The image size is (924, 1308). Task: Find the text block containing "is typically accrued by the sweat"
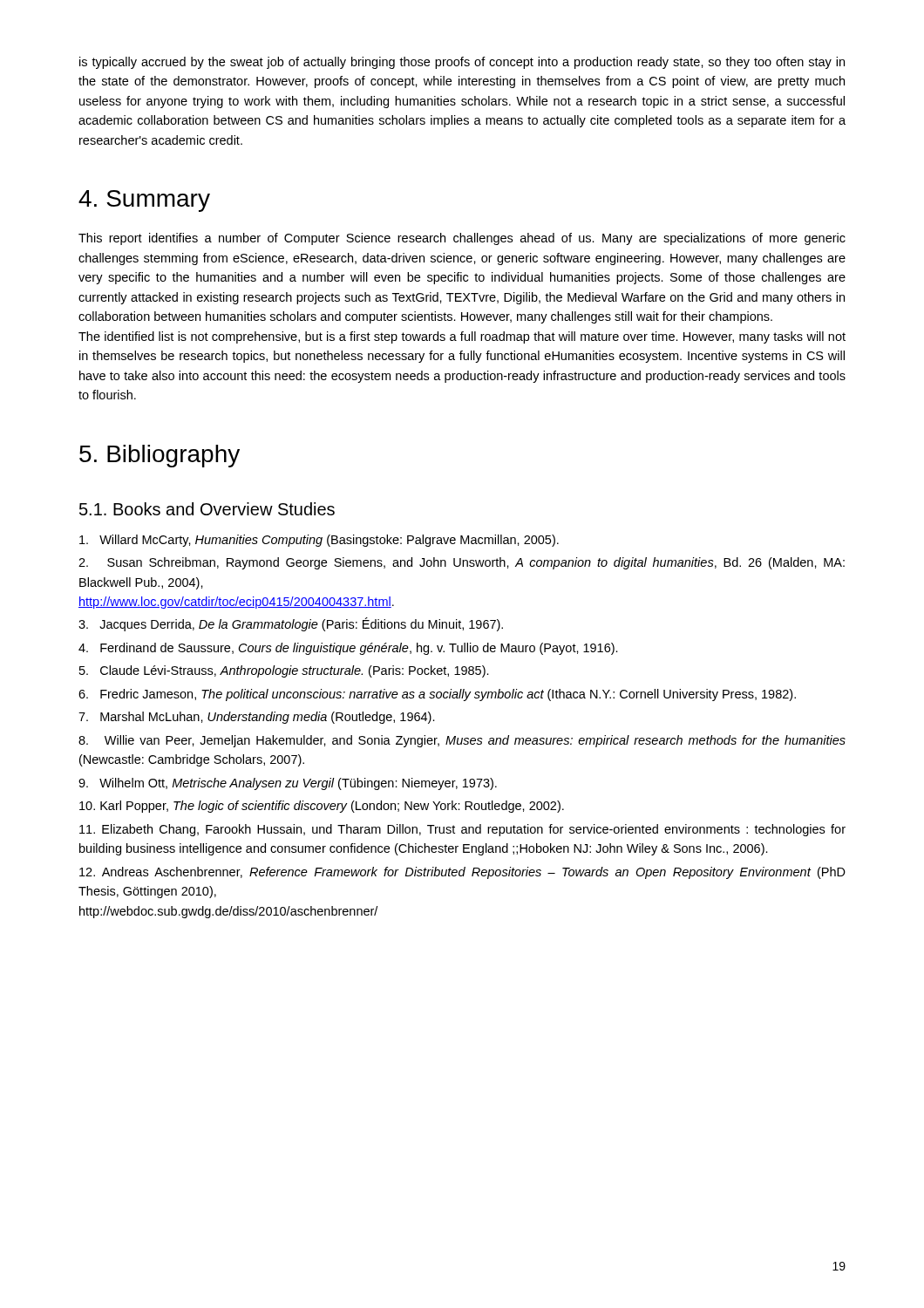(462, 101)
